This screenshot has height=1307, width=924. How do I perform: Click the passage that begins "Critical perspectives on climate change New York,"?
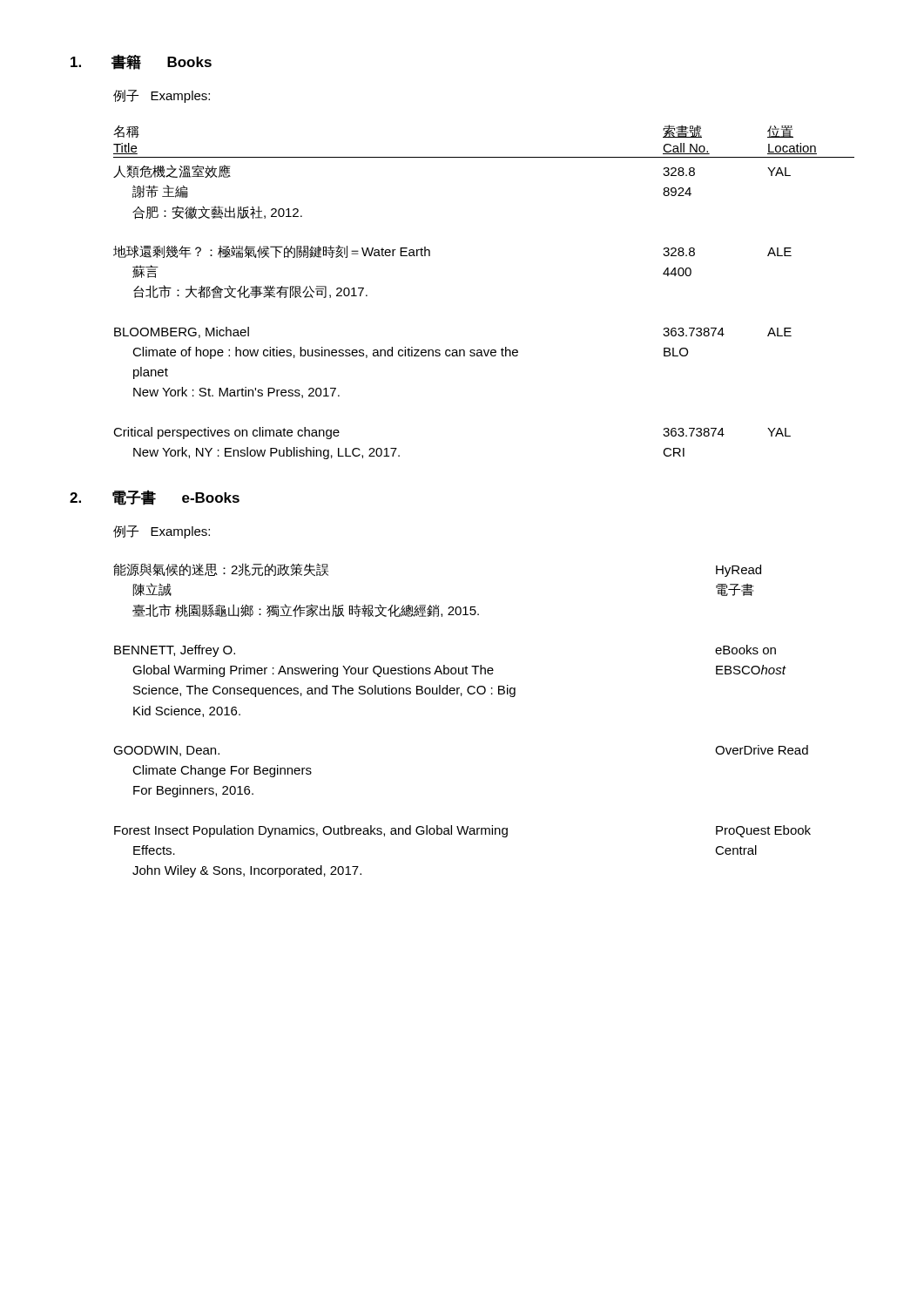pyautogui.click(x=227, y=433)
